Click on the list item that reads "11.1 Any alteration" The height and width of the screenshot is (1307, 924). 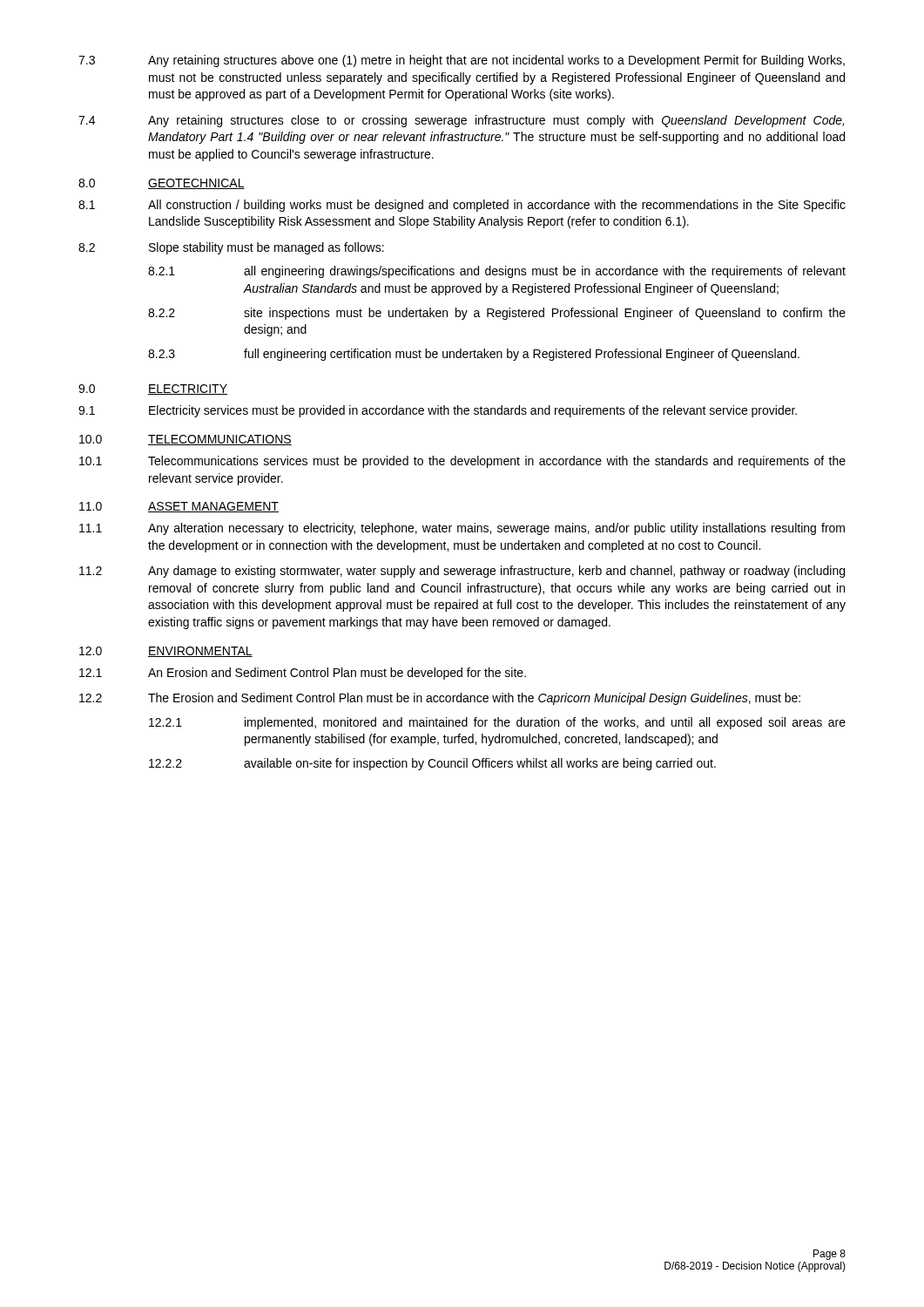pos(462,537)
